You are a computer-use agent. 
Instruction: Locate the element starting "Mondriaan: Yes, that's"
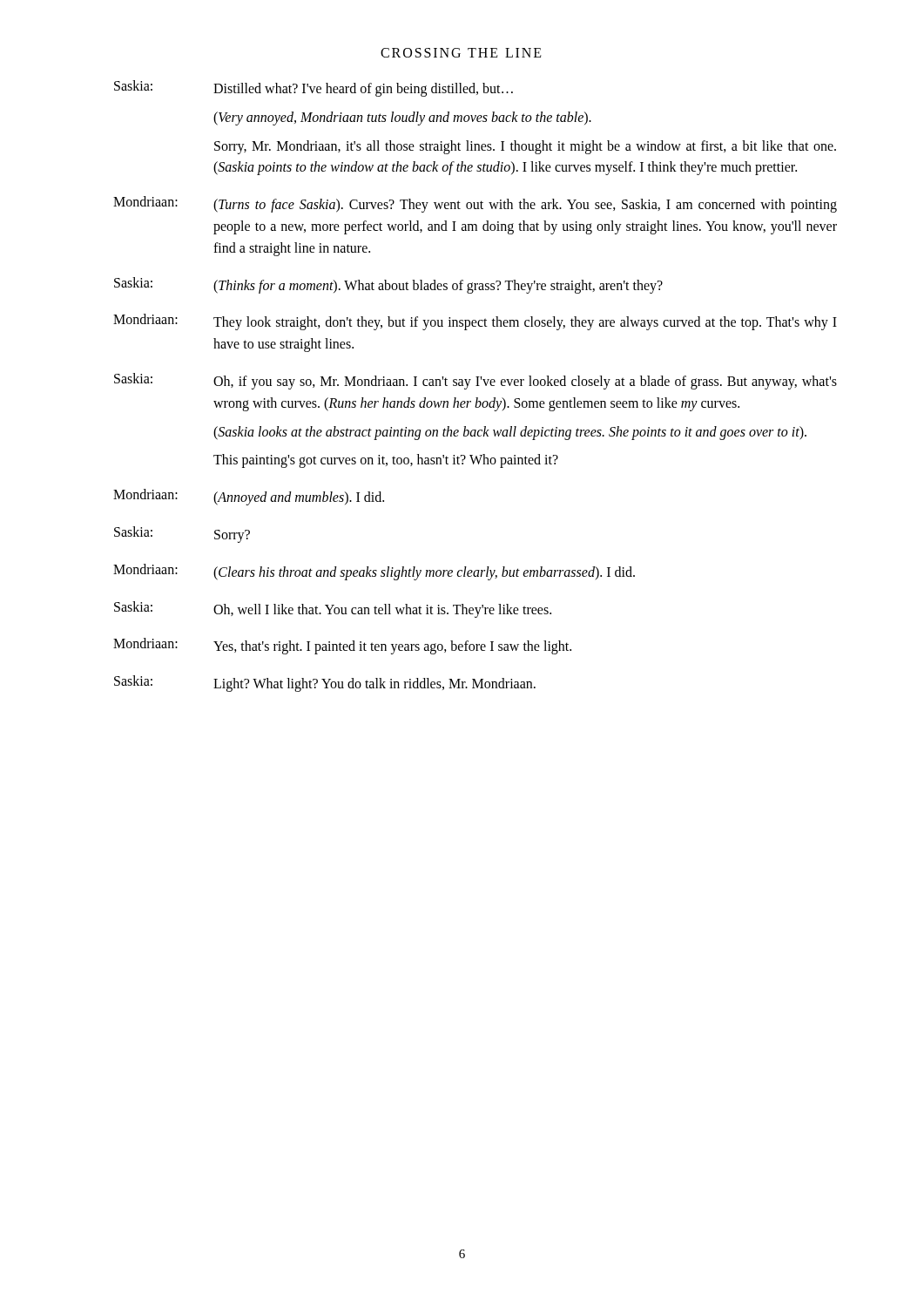[475, 647]
